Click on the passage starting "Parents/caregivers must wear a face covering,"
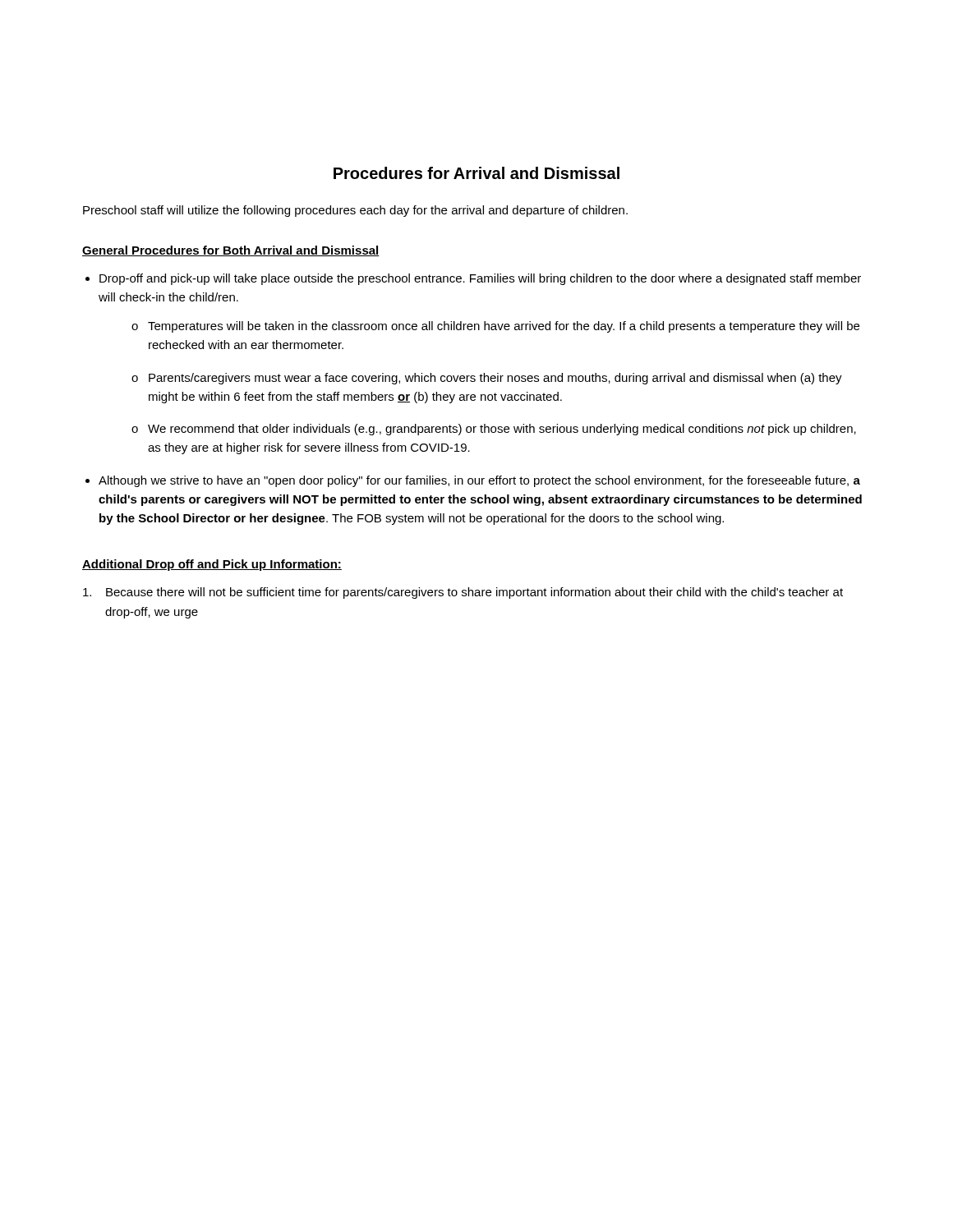 tap(495, 387)
